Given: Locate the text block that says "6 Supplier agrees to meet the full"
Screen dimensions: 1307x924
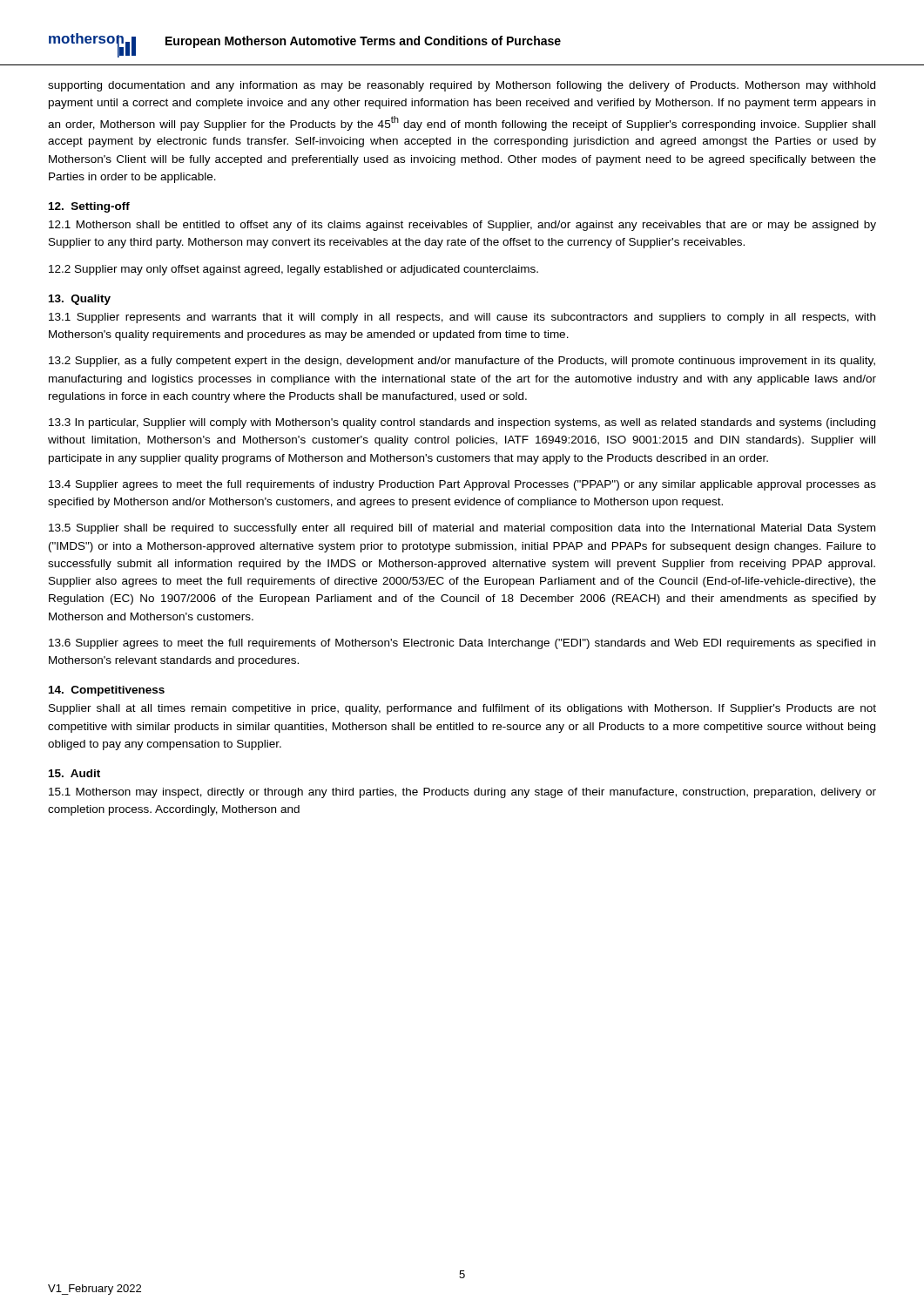Looking at the screenshot, I should pyautogui.click(x=462, y=651).
